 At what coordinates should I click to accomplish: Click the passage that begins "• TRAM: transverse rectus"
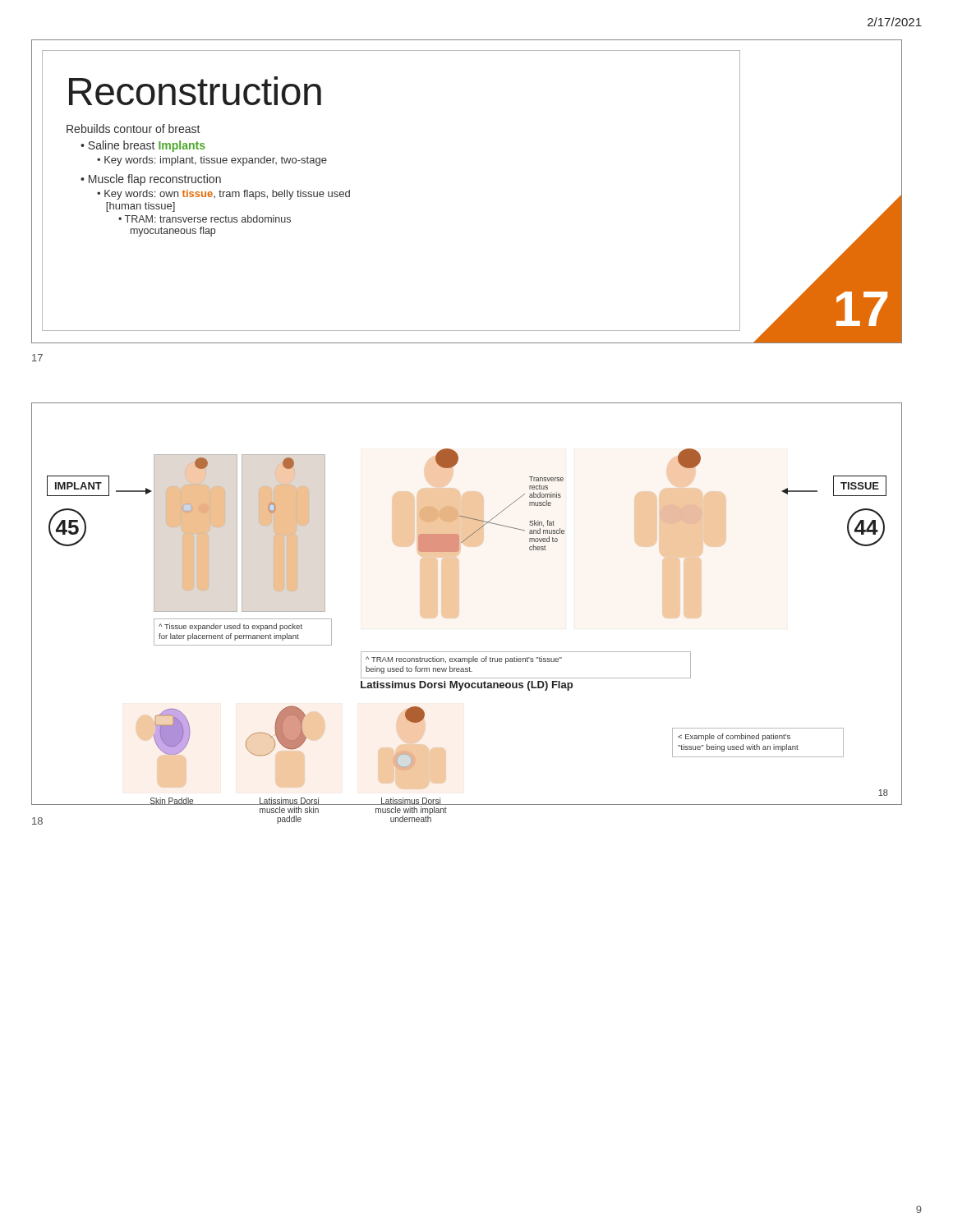(x=205, y=225)
